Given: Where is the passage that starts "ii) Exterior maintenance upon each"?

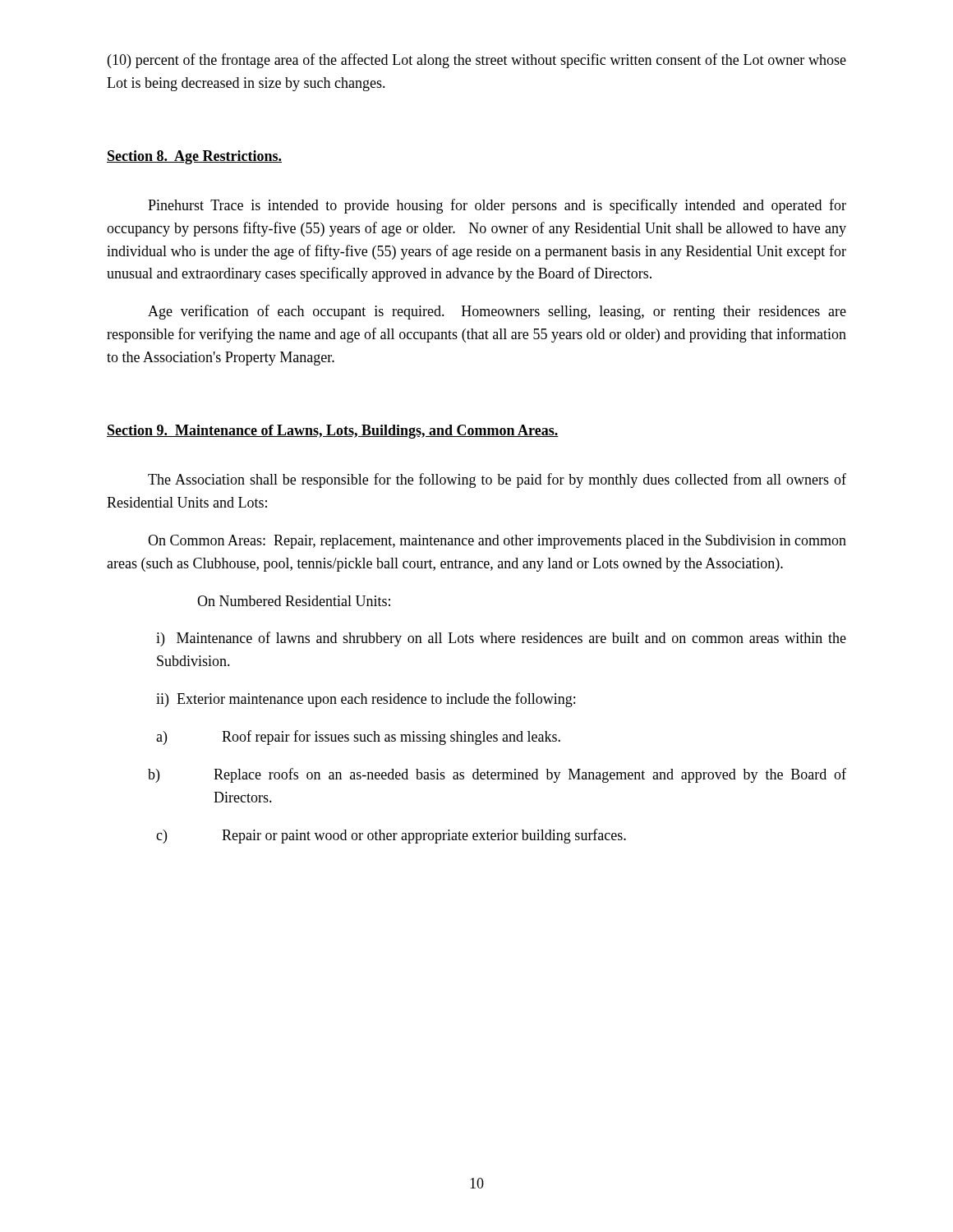Looking at the screenshot, I should click(x=366, y=699).
